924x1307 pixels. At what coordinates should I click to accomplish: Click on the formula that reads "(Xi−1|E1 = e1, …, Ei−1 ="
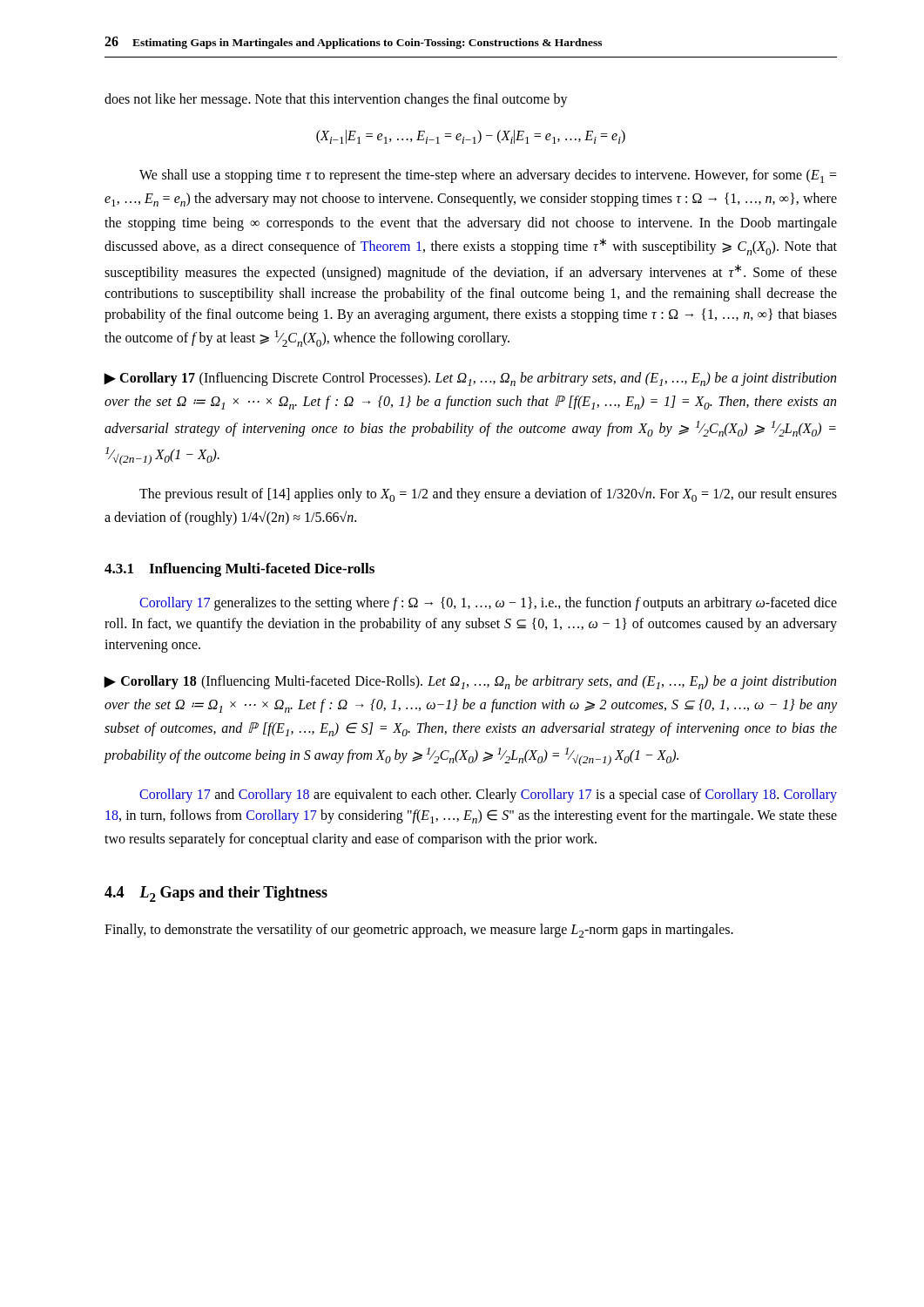point(471,137)
